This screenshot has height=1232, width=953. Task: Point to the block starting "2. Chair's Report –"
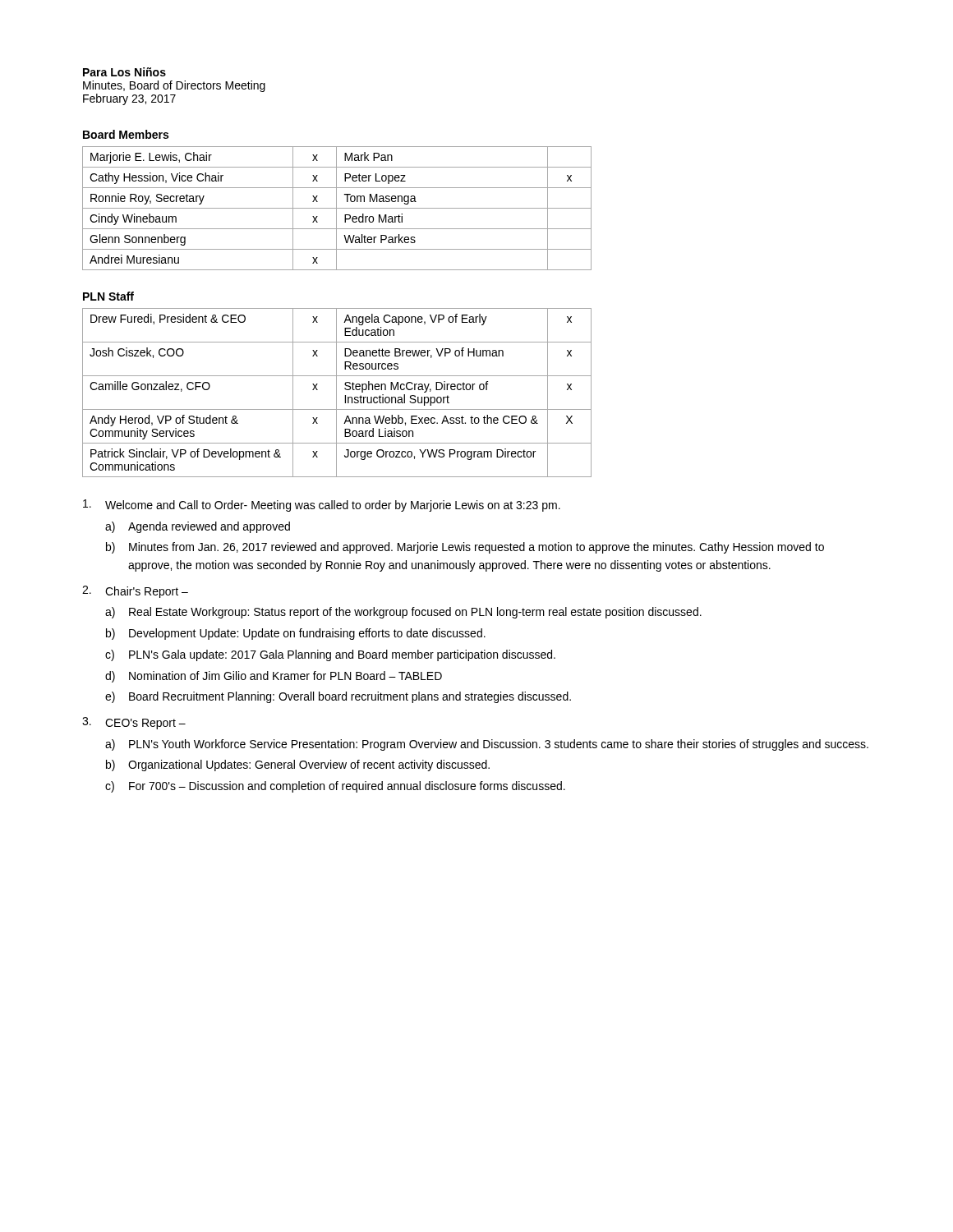click(x=392, y=645)
